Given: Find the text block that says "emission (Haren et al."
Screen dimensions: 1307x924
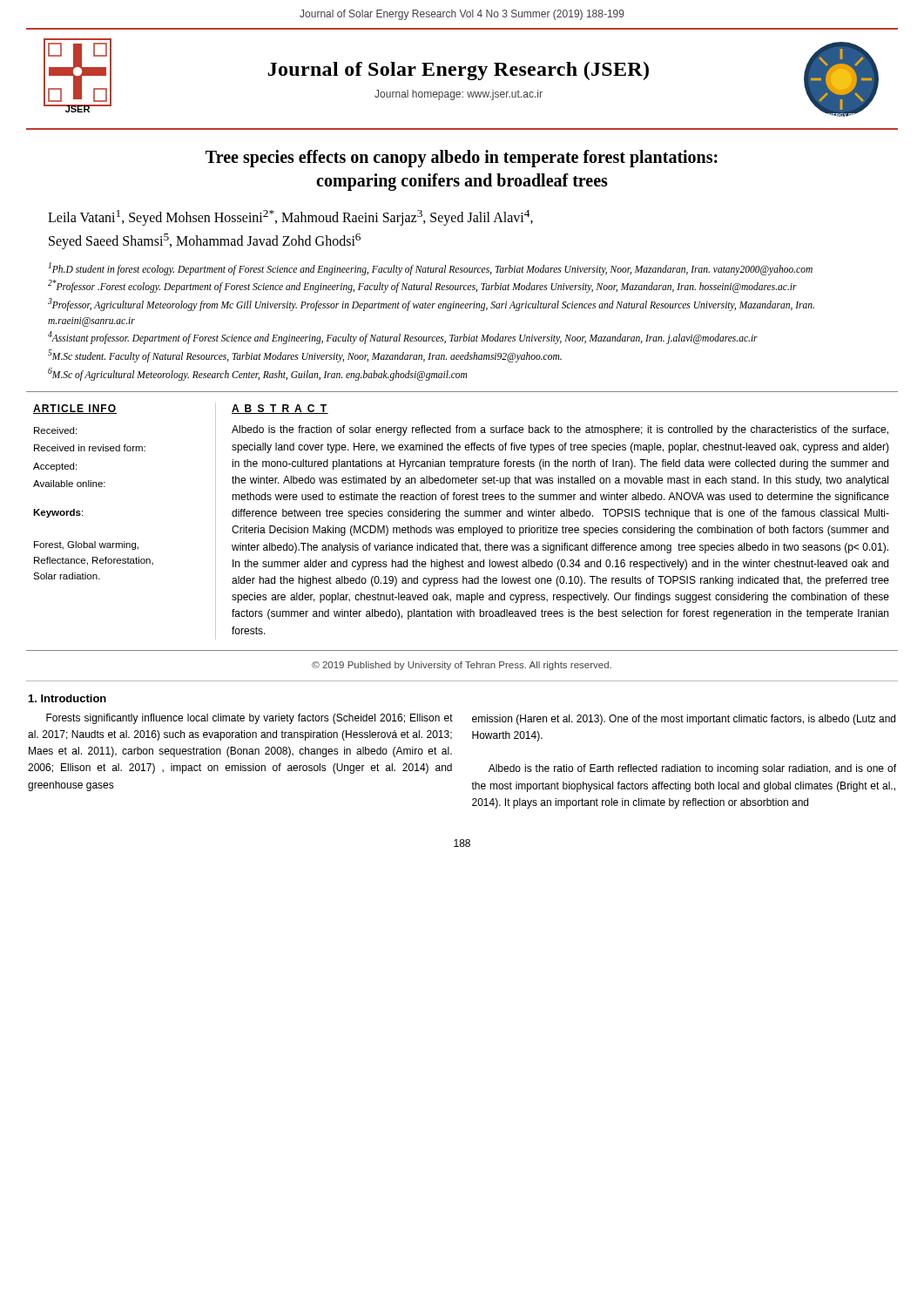Looking at the screenshot, I should [684, 760].
